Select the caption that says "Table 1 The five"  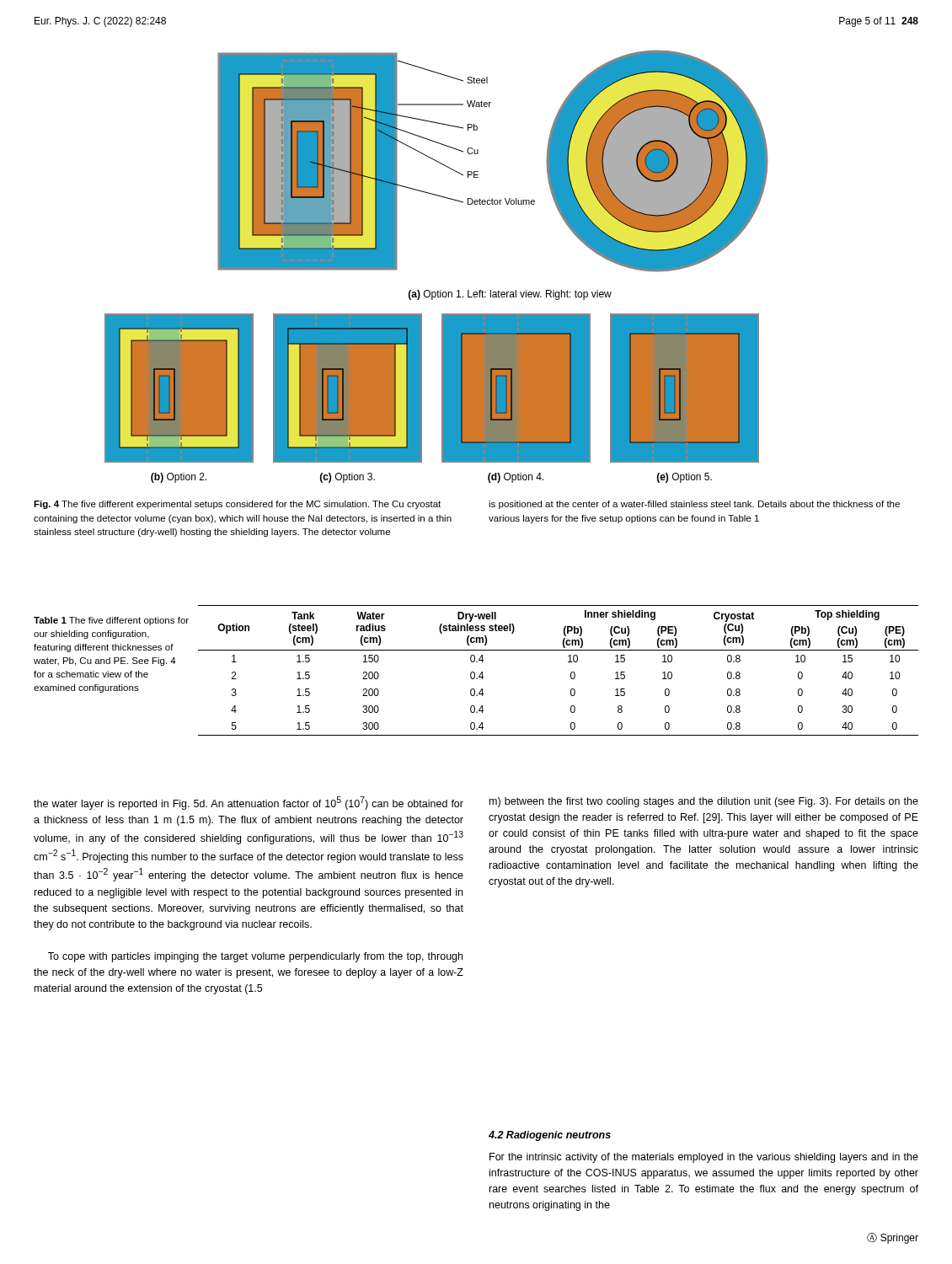click(111, 654)
